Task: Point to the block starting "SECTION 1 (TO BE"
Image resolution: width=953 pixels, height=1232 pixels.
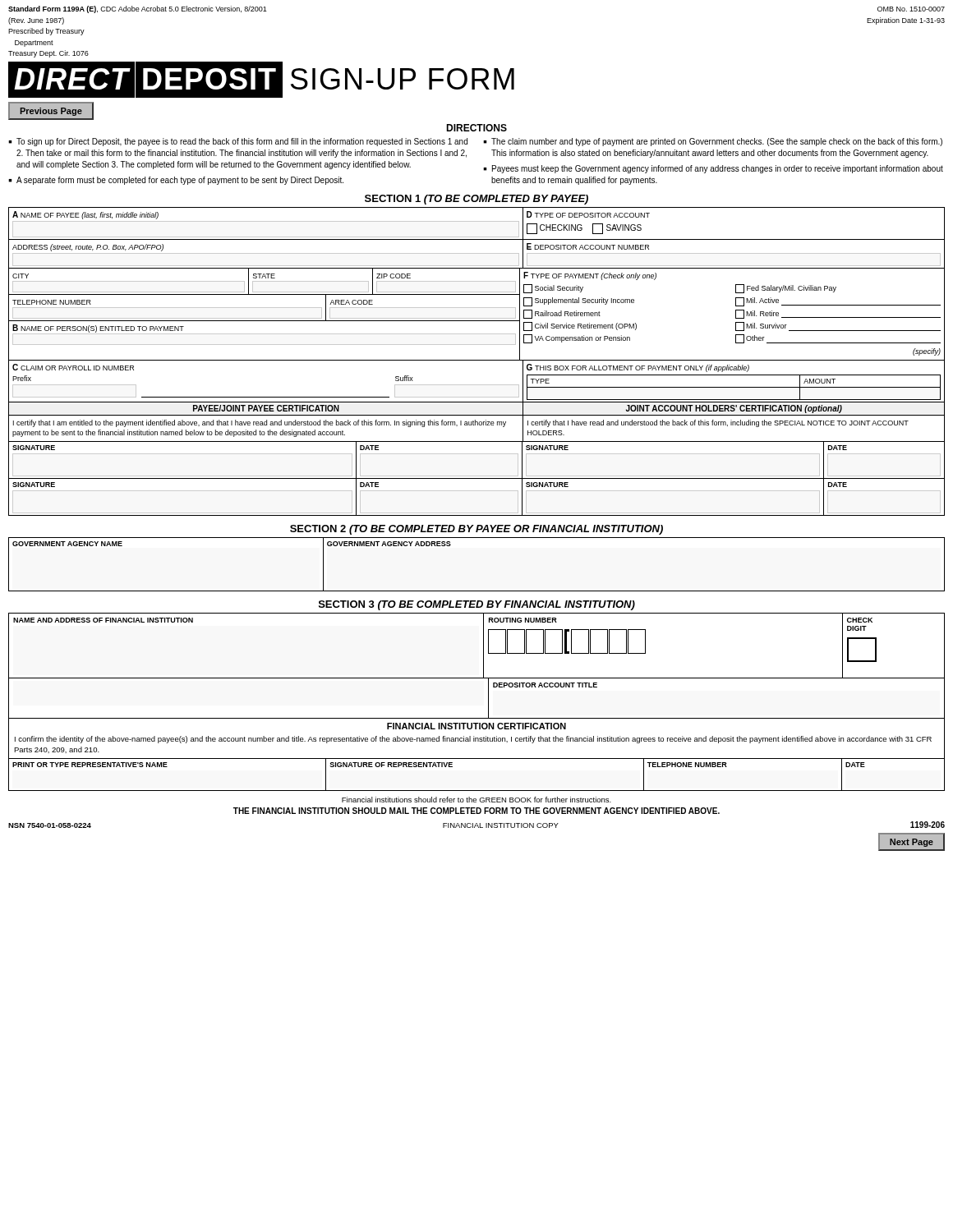Action: tap(476, 198)
